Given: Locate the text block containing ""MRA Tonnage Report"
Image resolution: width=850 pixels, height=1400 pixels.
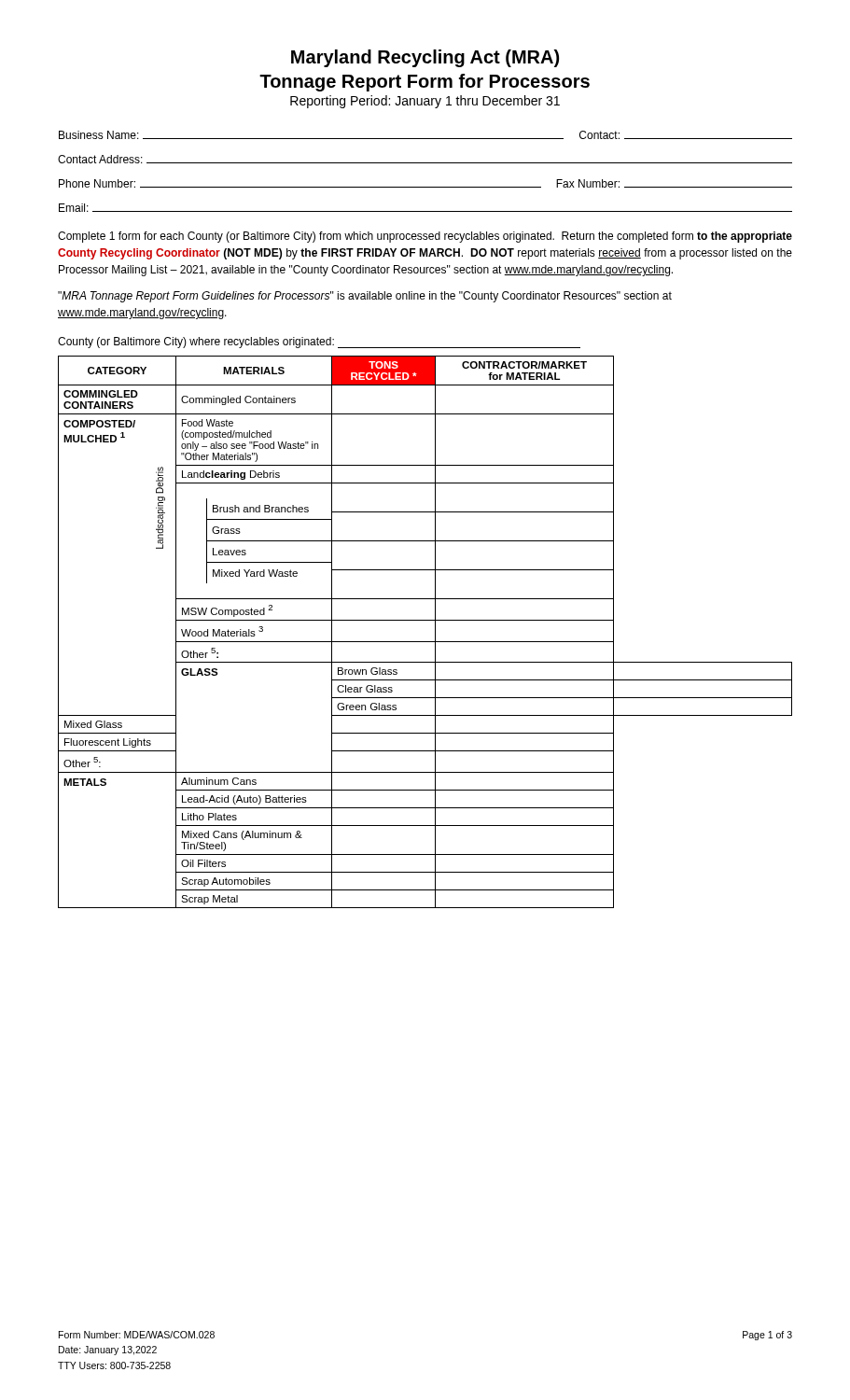Looking at the screenshot, I should (x=365, y=304).
